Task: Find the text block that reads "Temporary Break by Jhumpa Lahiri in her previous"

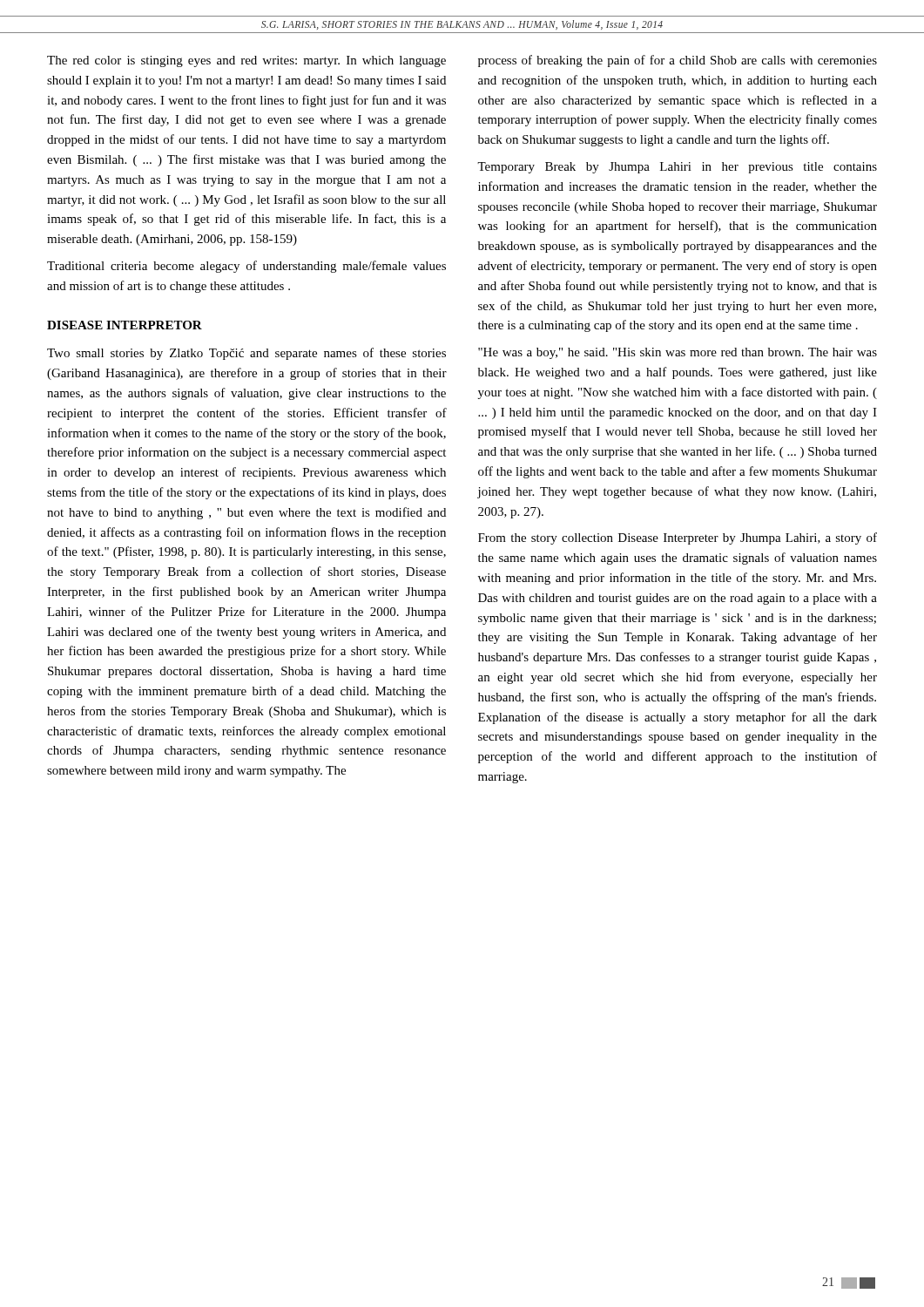Action: click(677, 246)
